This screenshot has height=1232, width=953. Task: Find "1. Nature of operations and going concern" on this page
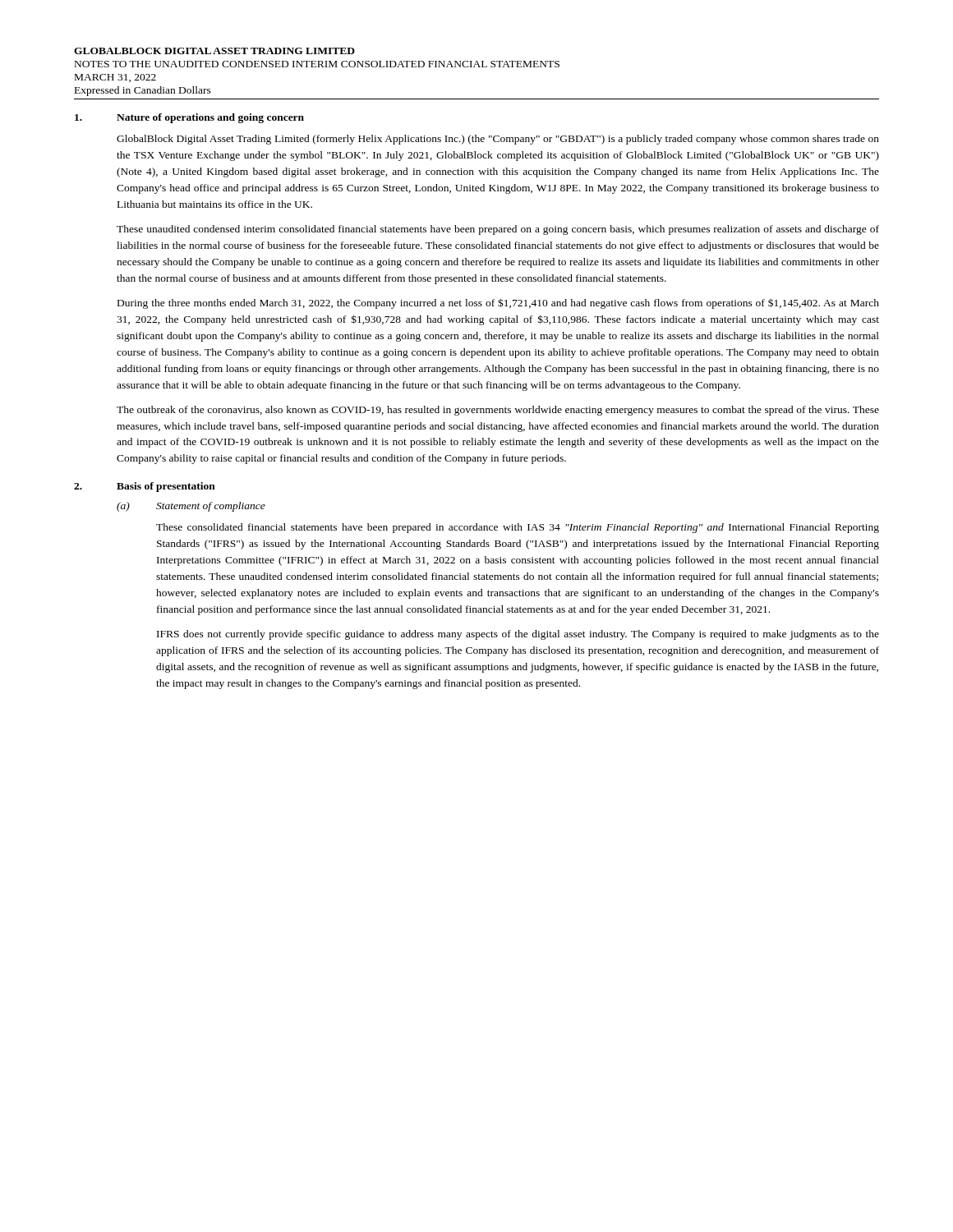(189, 118)
